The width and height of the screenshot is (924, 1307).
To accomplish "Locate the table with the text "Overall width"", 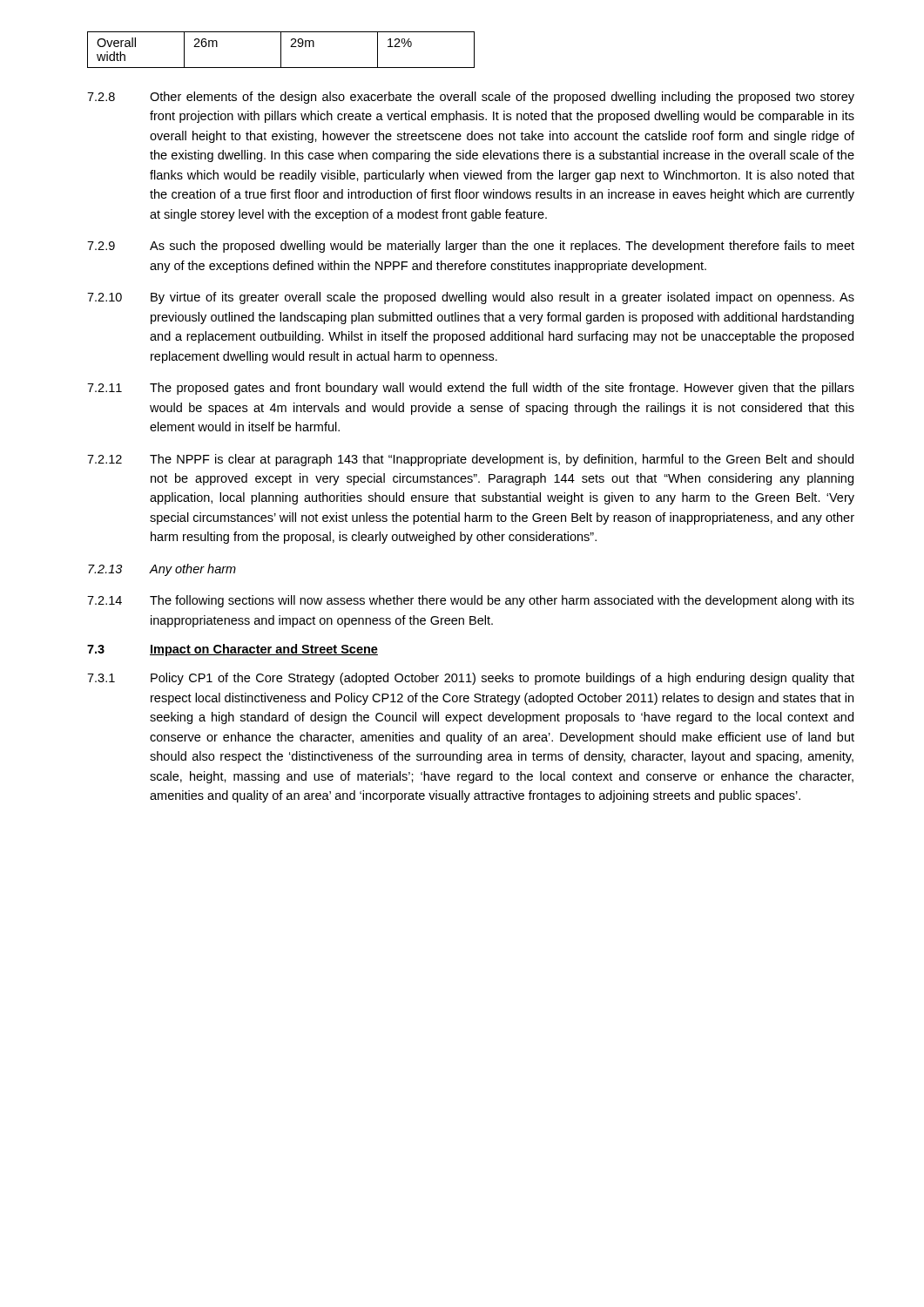I will 471,50.
